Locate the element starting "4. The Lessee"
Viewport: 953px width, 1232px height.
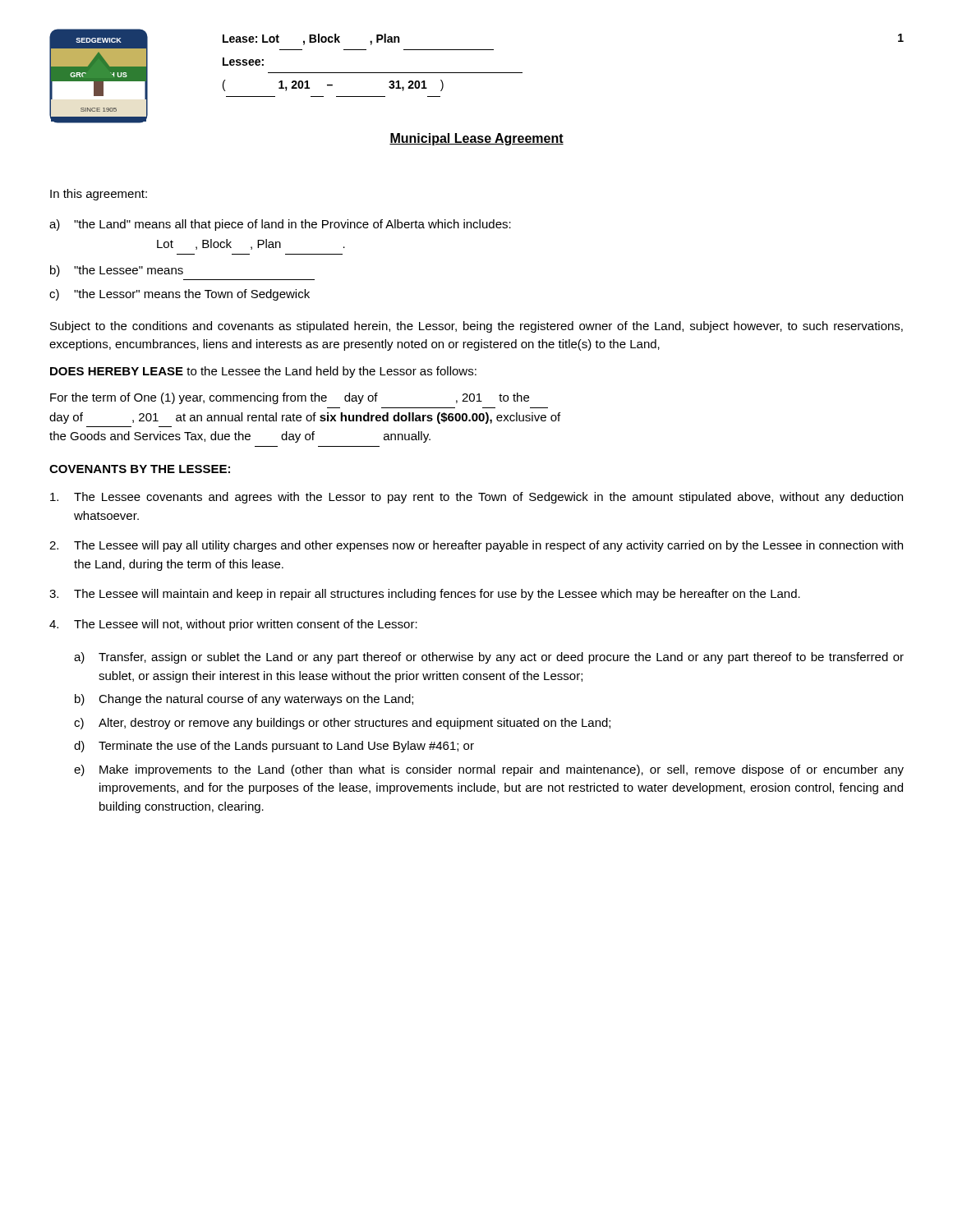[x=476, y=718]
